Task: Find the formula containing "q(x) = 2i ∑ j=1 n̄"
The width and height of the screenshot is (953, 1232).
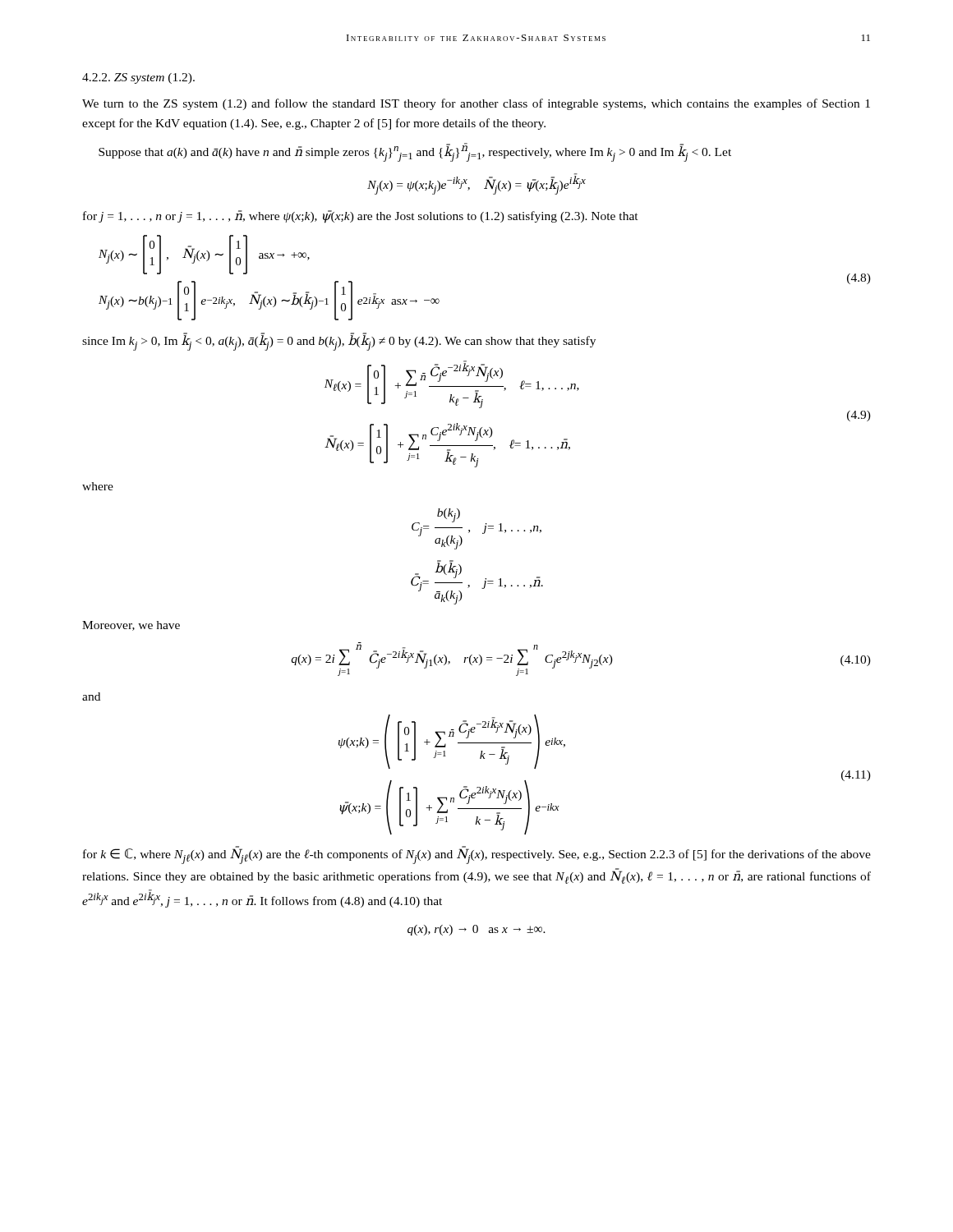Action: click(476, 660)
